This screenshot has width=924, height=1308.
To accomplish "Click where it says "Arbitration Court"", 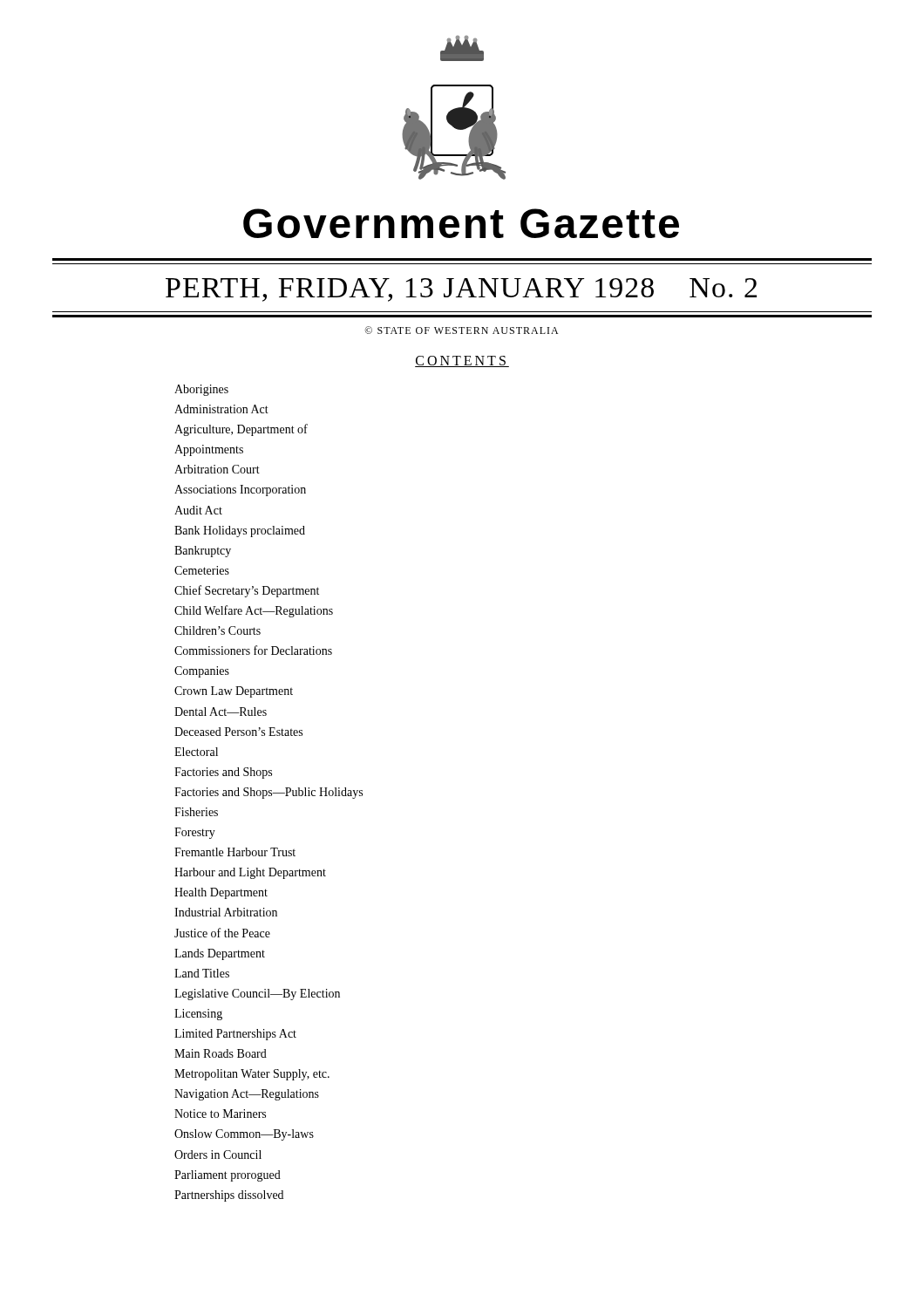I will coord(217,470).
